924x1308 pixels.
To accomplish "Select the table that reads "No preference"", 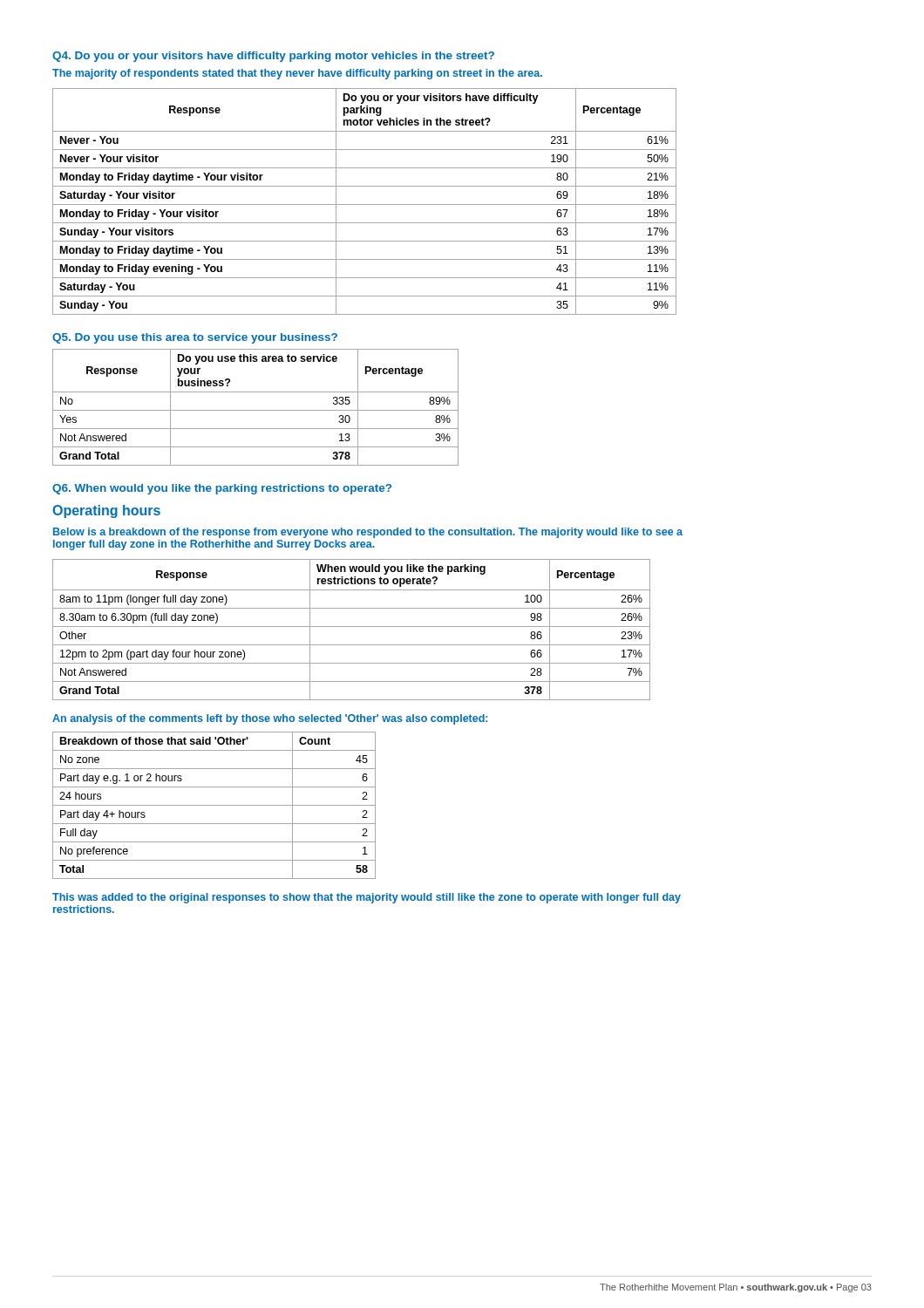I will point(462,805).
